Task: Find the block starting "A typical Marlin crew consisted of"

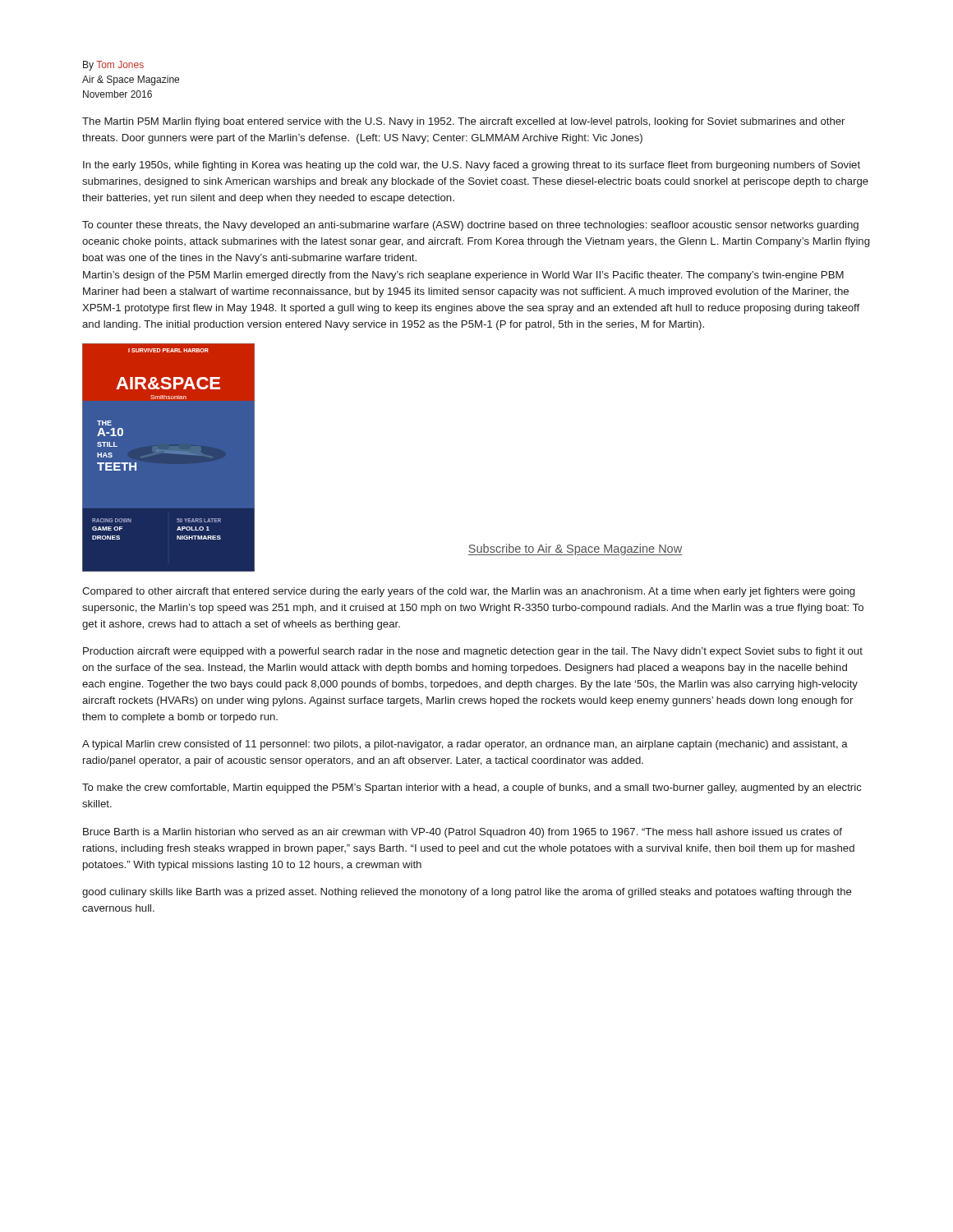Action: coord(465,752)
